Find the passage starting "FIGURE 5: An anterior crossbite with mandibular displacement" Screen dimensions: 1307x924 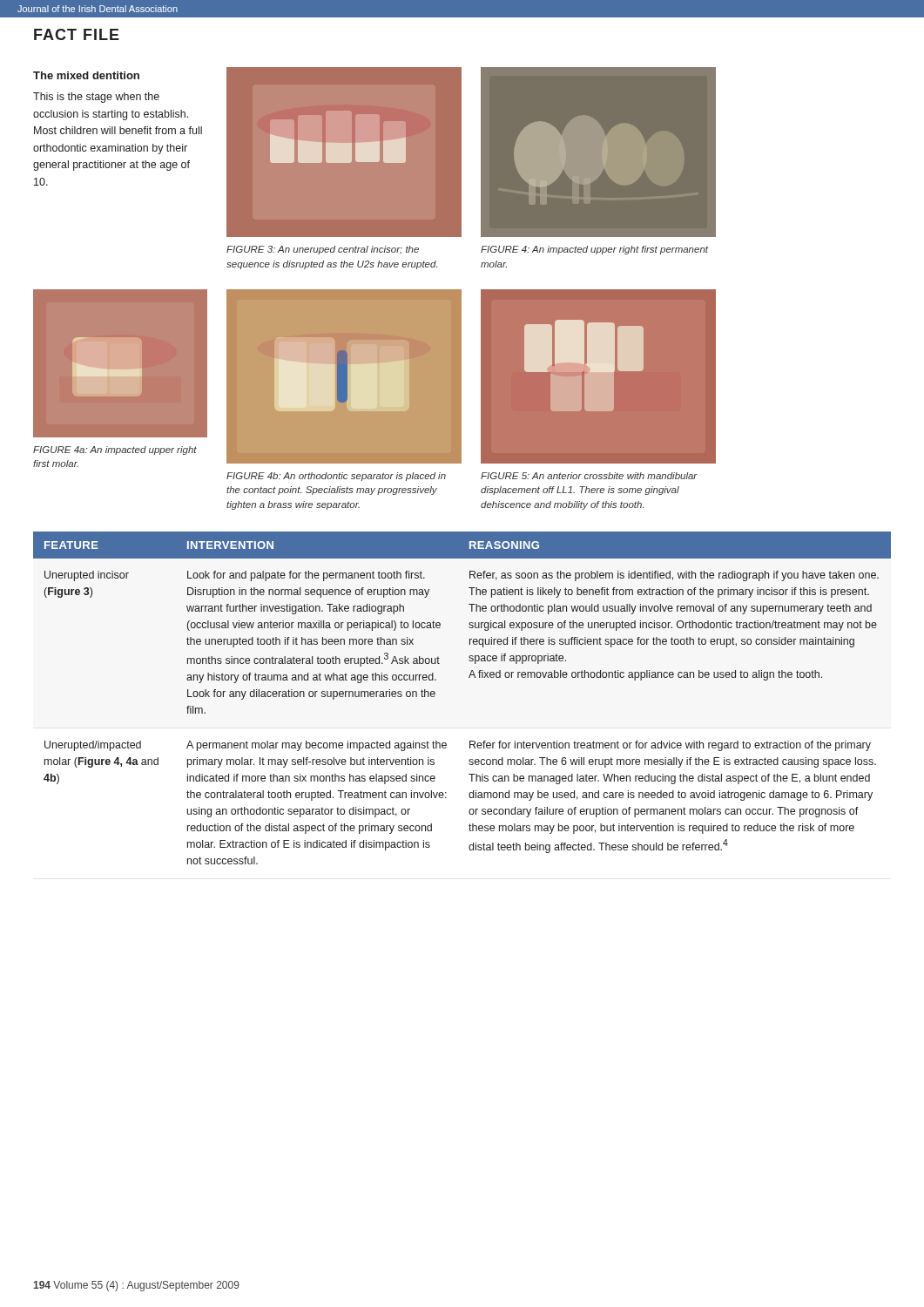589,490
